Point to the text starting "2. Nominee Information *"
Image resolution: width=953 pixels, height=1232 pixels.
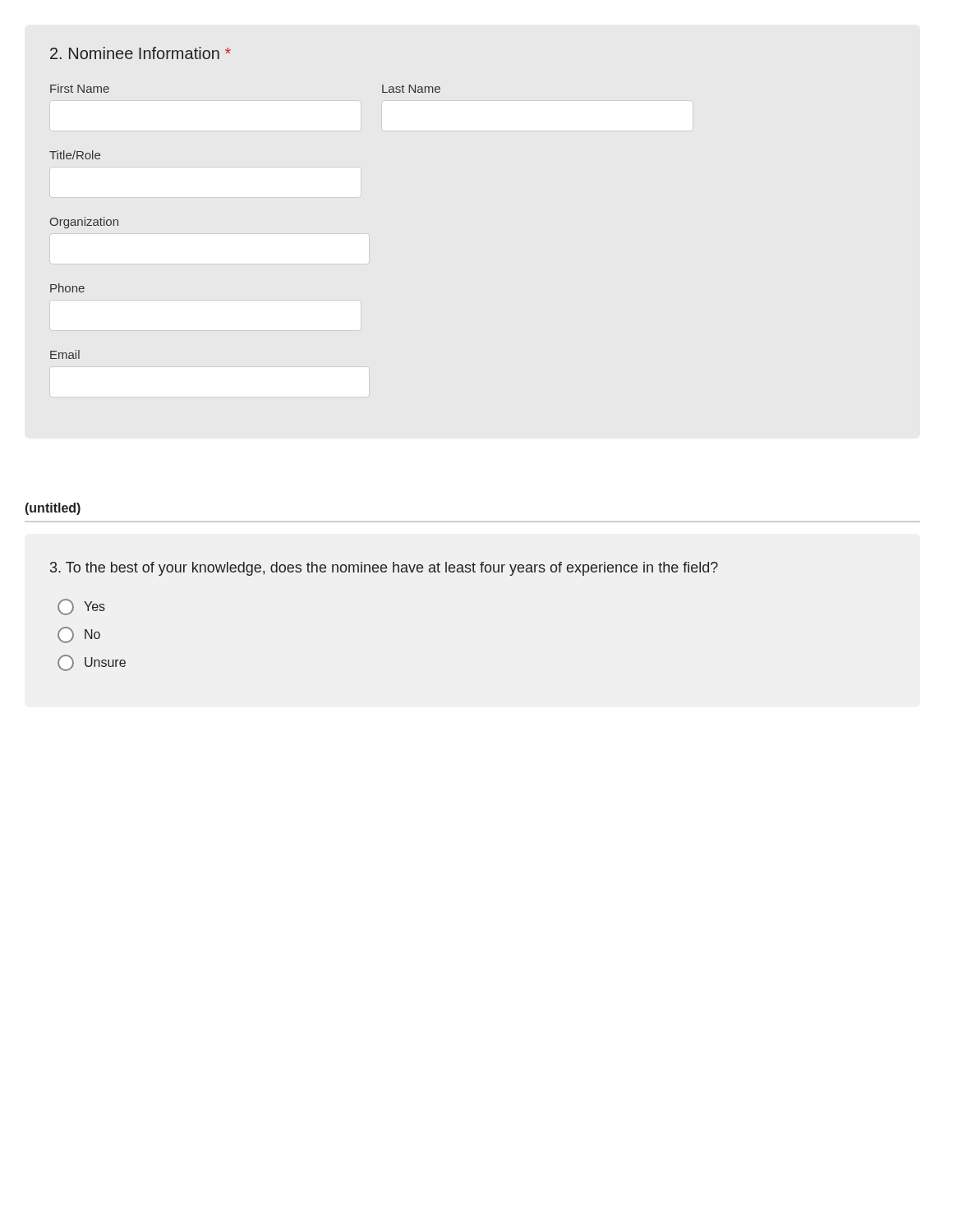point(140,53)
